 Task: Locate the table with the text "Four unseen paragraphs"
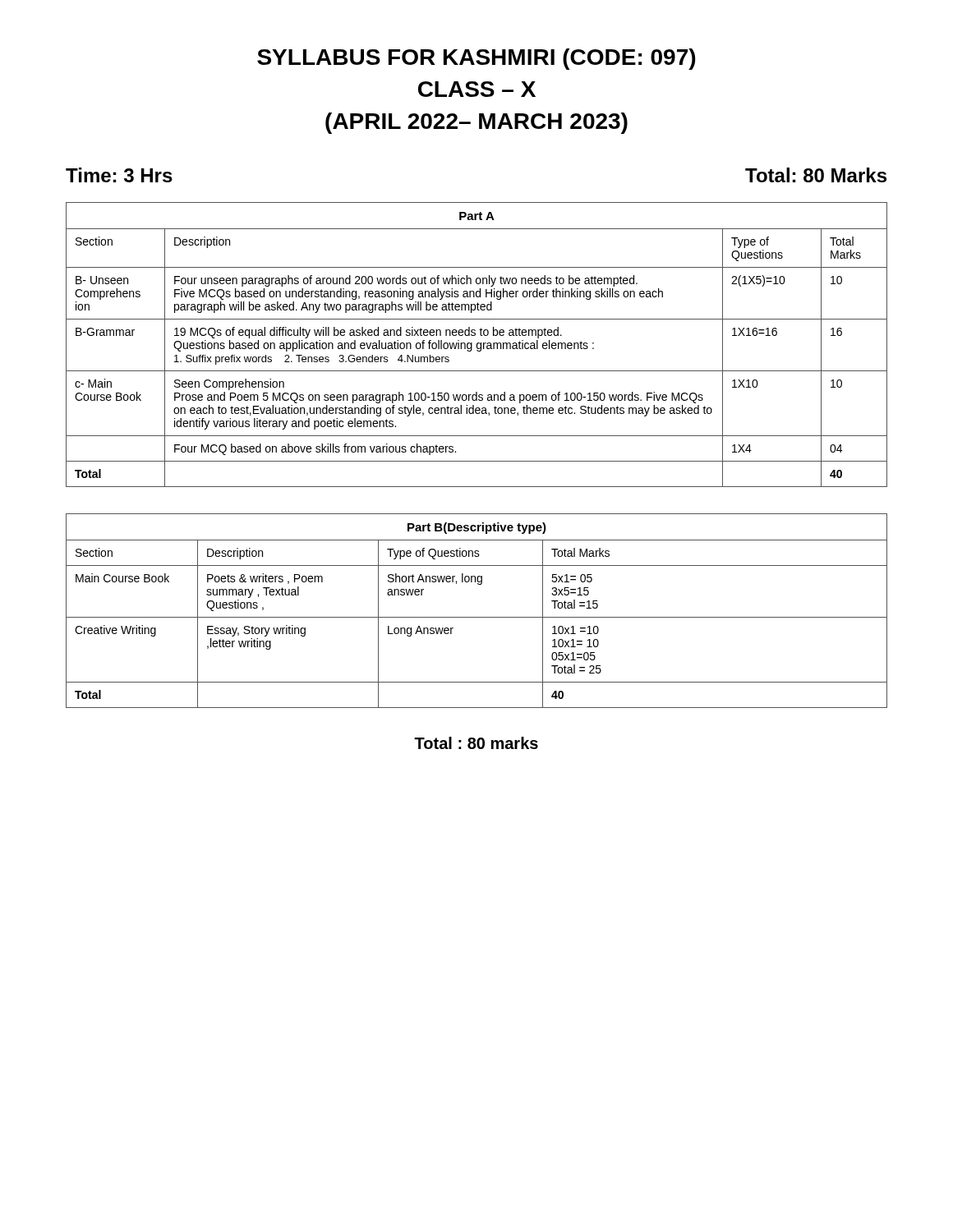tap(476, 344)
